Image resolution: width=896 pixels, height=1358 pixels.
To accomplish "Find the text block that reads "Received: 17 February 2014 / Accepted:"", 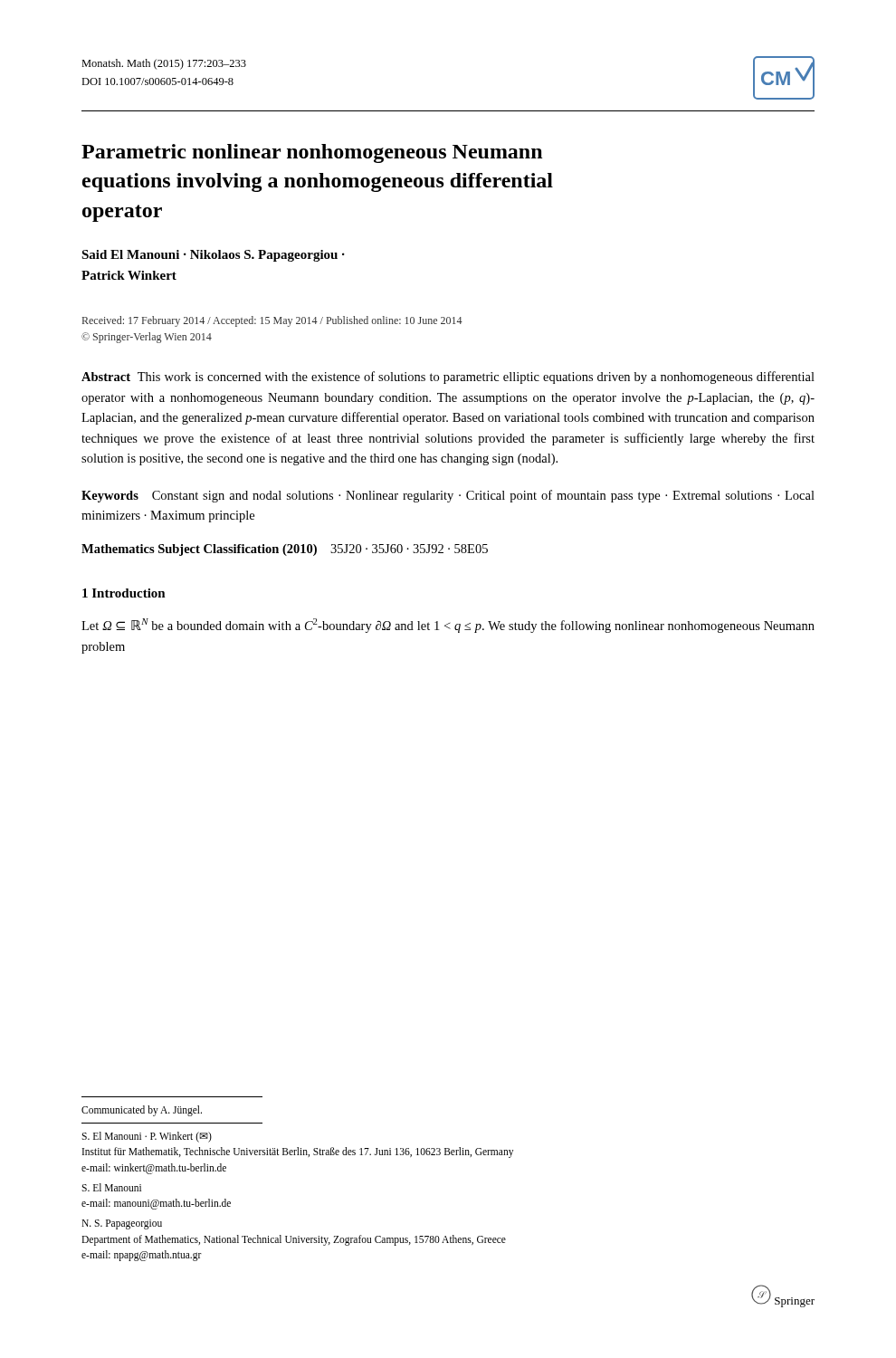I will [x=272, y=329].
